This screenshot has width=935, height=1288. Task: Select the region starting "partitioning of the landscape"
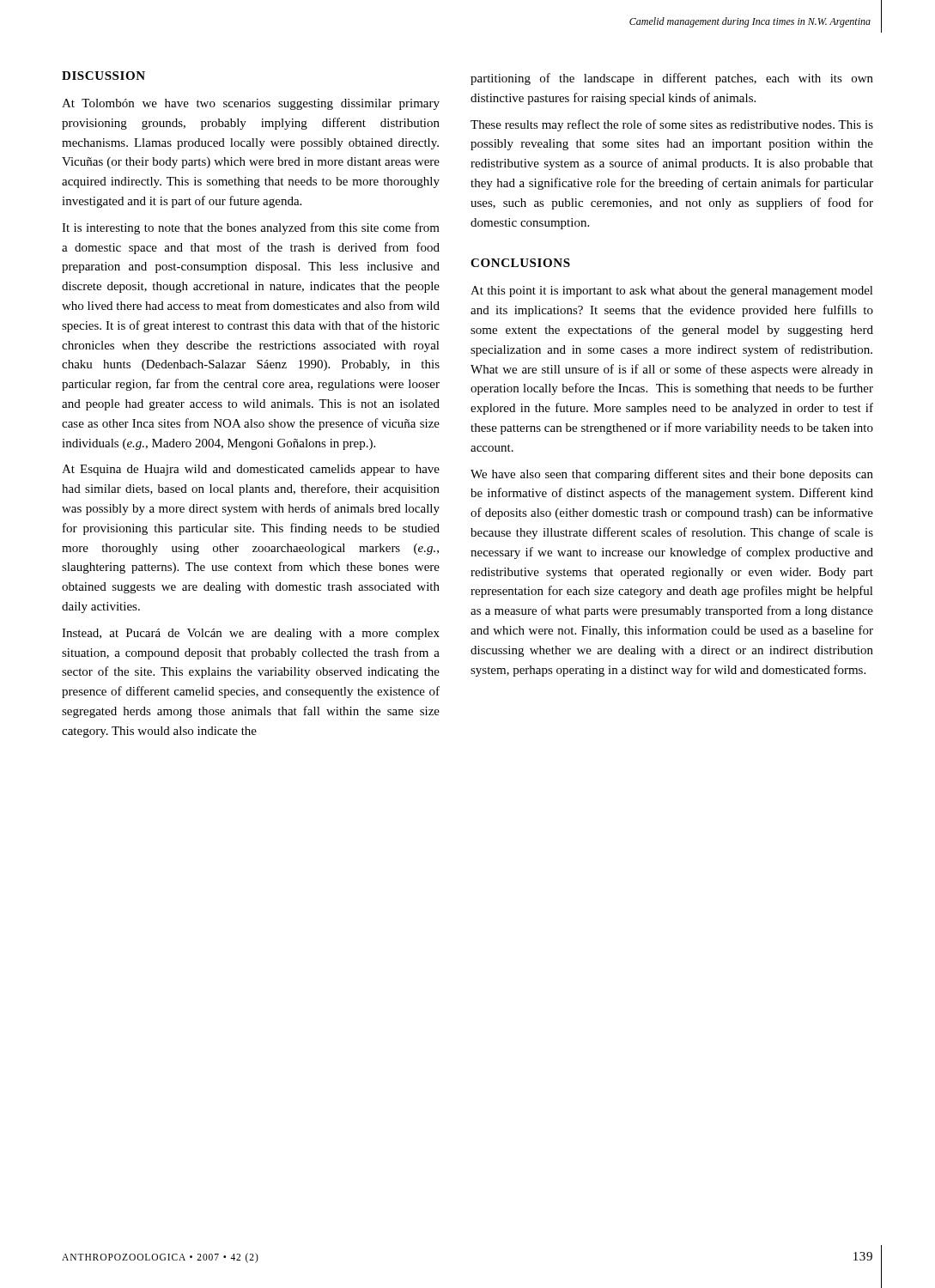pyautogui.click(x=672, y=150)
